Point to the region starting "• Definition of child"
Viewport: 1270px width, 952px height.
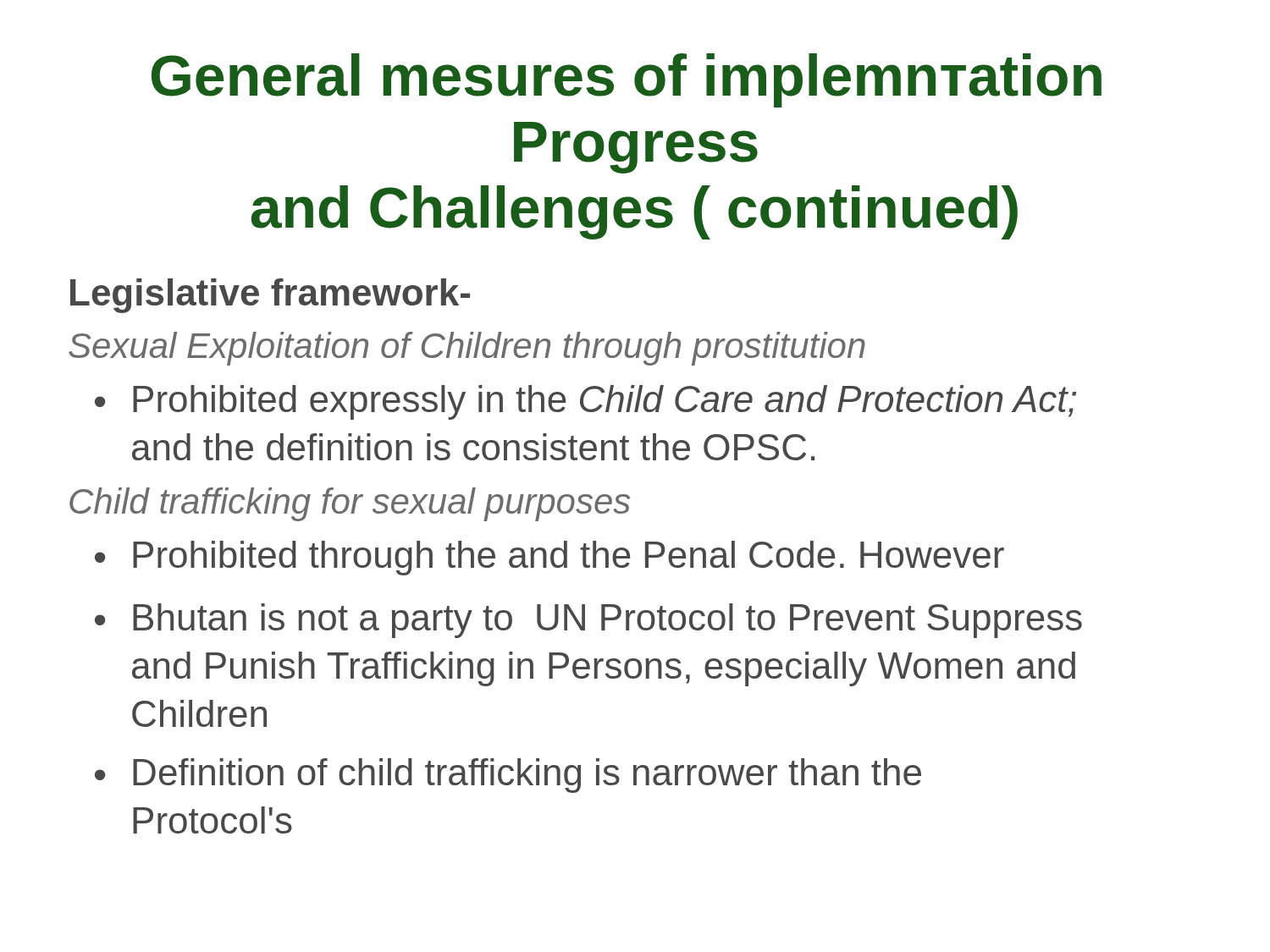tap(508, 797)
